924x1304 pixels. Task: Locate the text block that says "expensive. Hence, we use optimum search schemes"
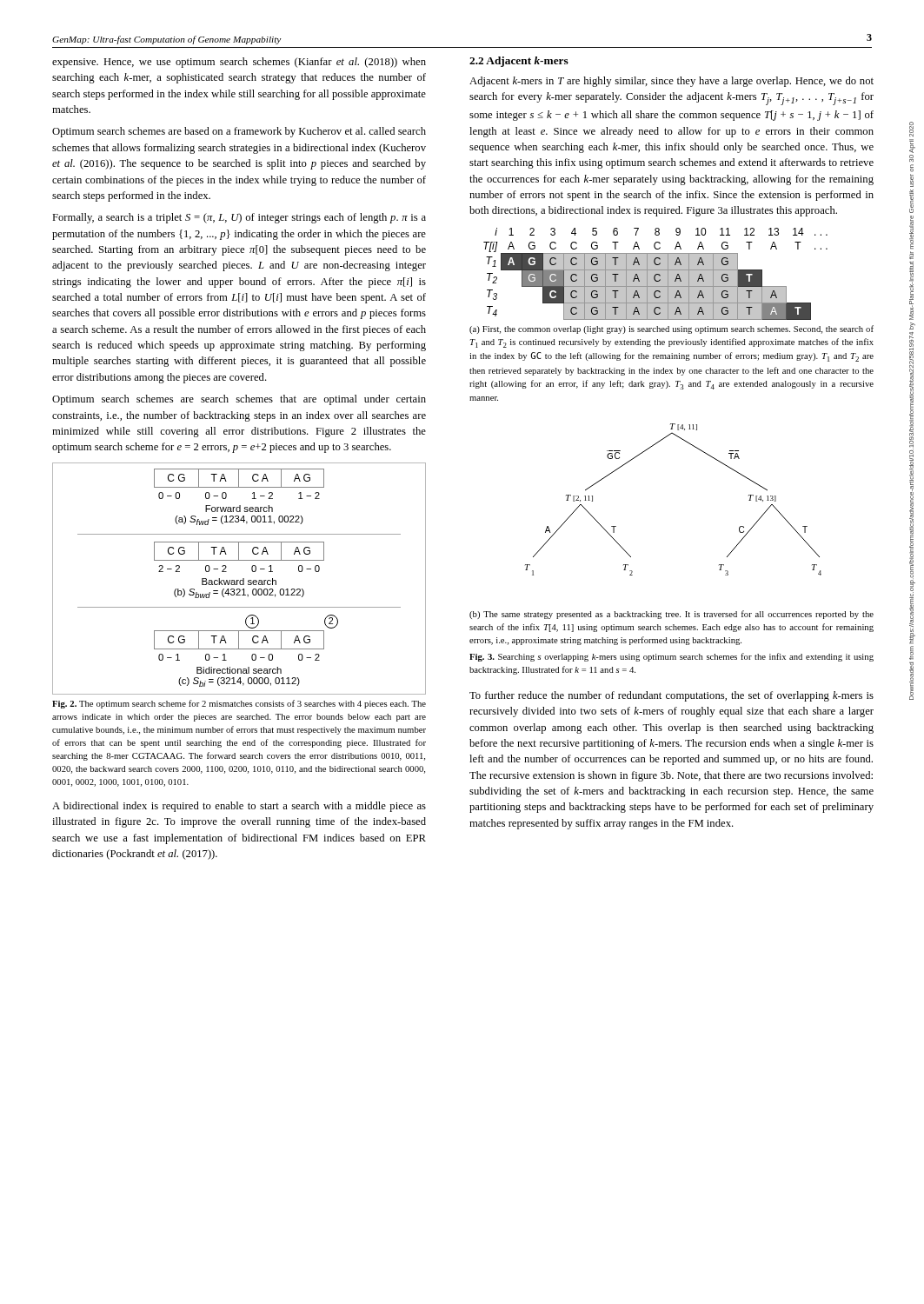tap(239, 86)
